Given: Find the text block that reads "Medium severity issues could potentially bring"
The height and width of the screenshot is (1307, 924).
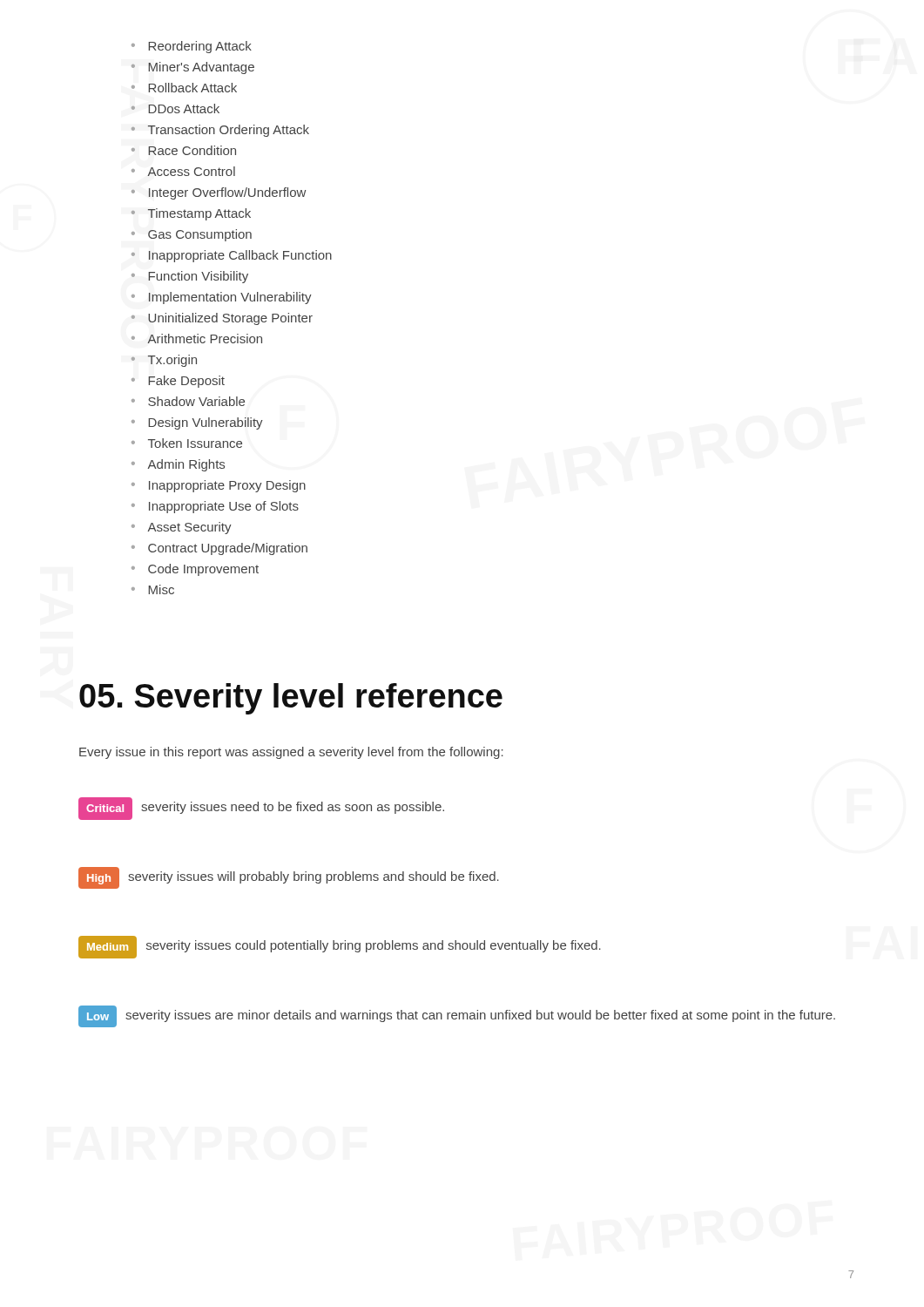Looking at the screenshot, I should (462, 947).
